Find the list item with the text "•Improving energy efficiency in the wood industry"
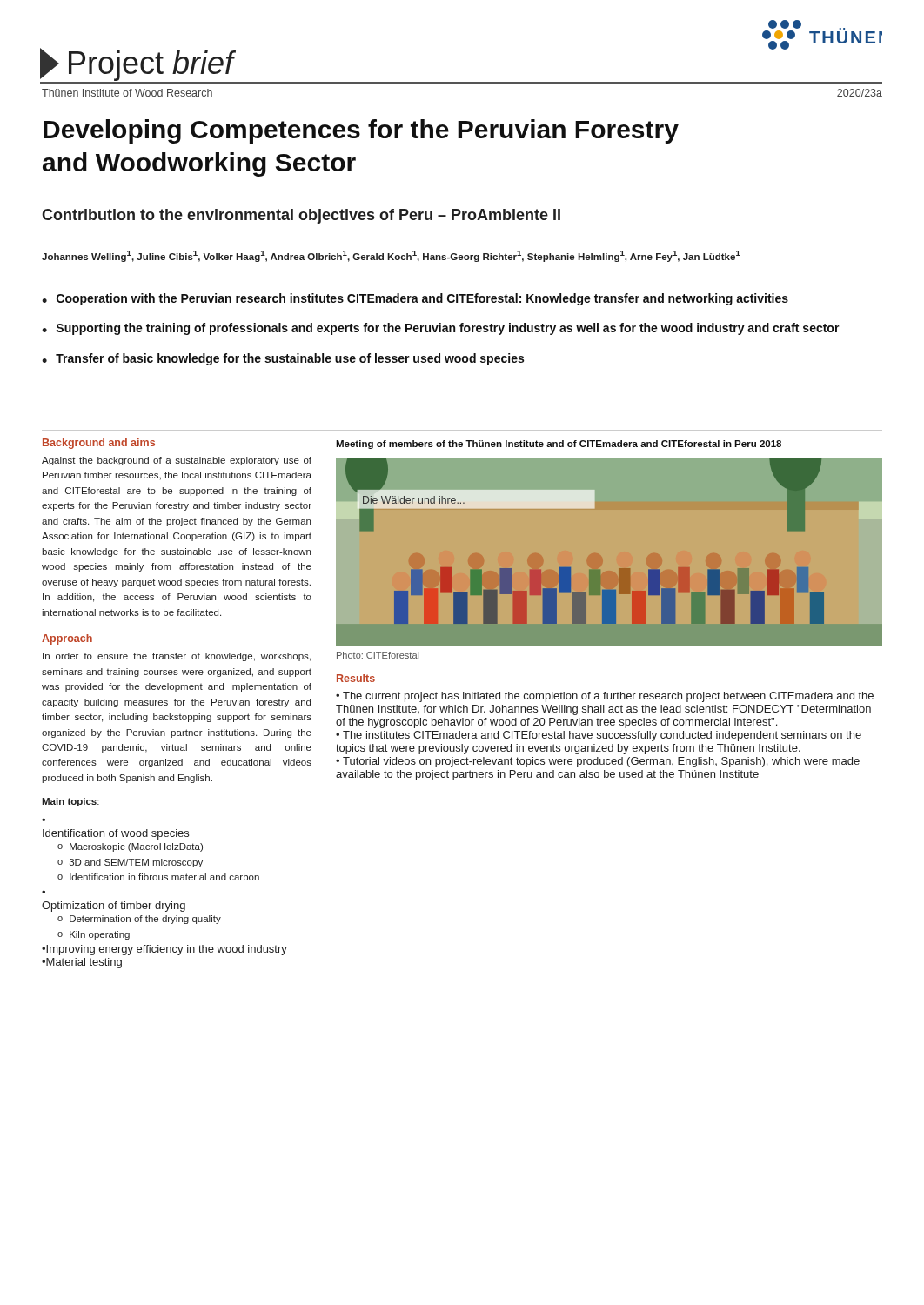The height and width of the screenshot is (1305, 924). (177, 949)
